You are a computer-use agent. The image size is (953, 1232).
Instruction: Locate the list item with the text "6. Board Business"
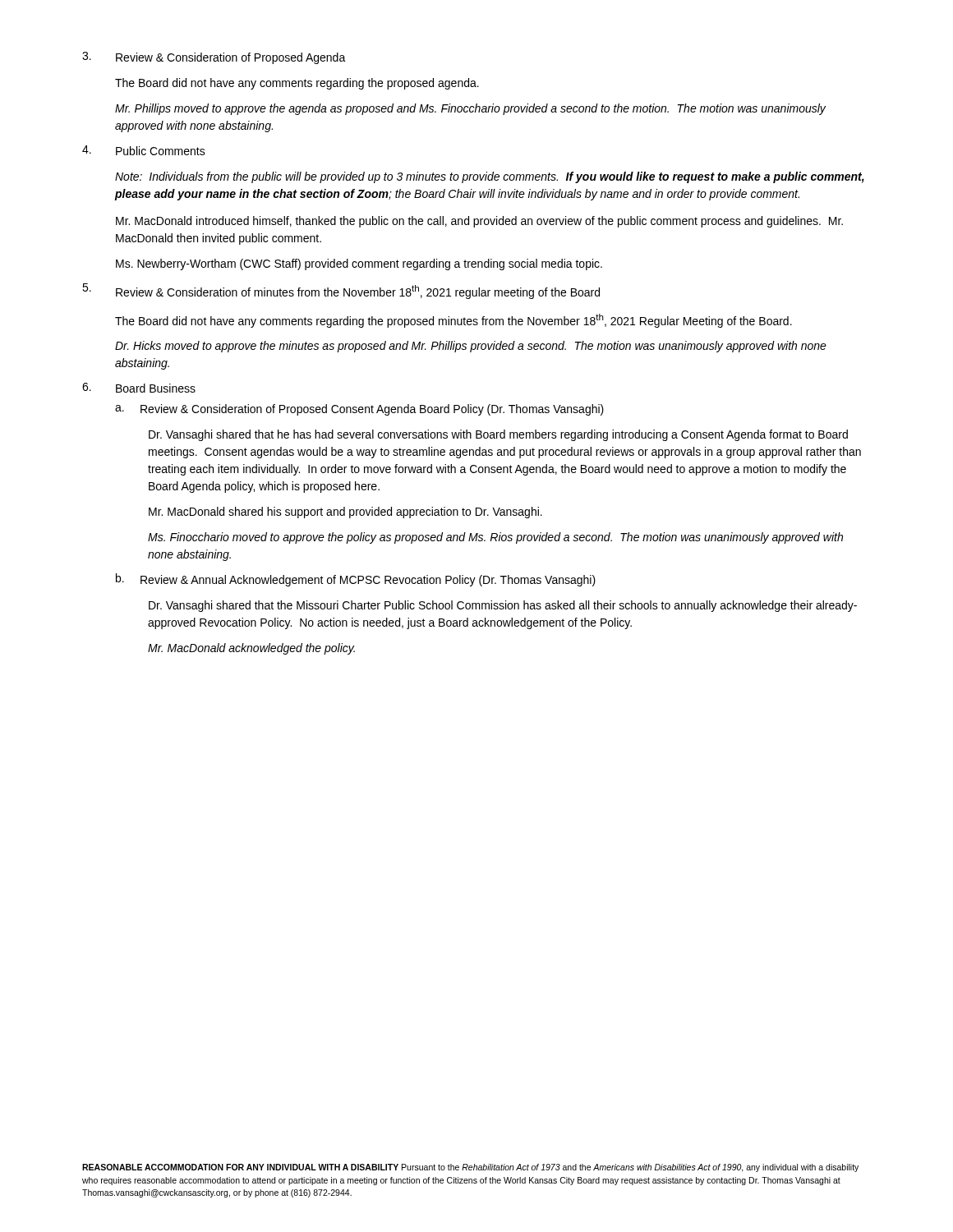pyautogui.click(x=139, y=388)
